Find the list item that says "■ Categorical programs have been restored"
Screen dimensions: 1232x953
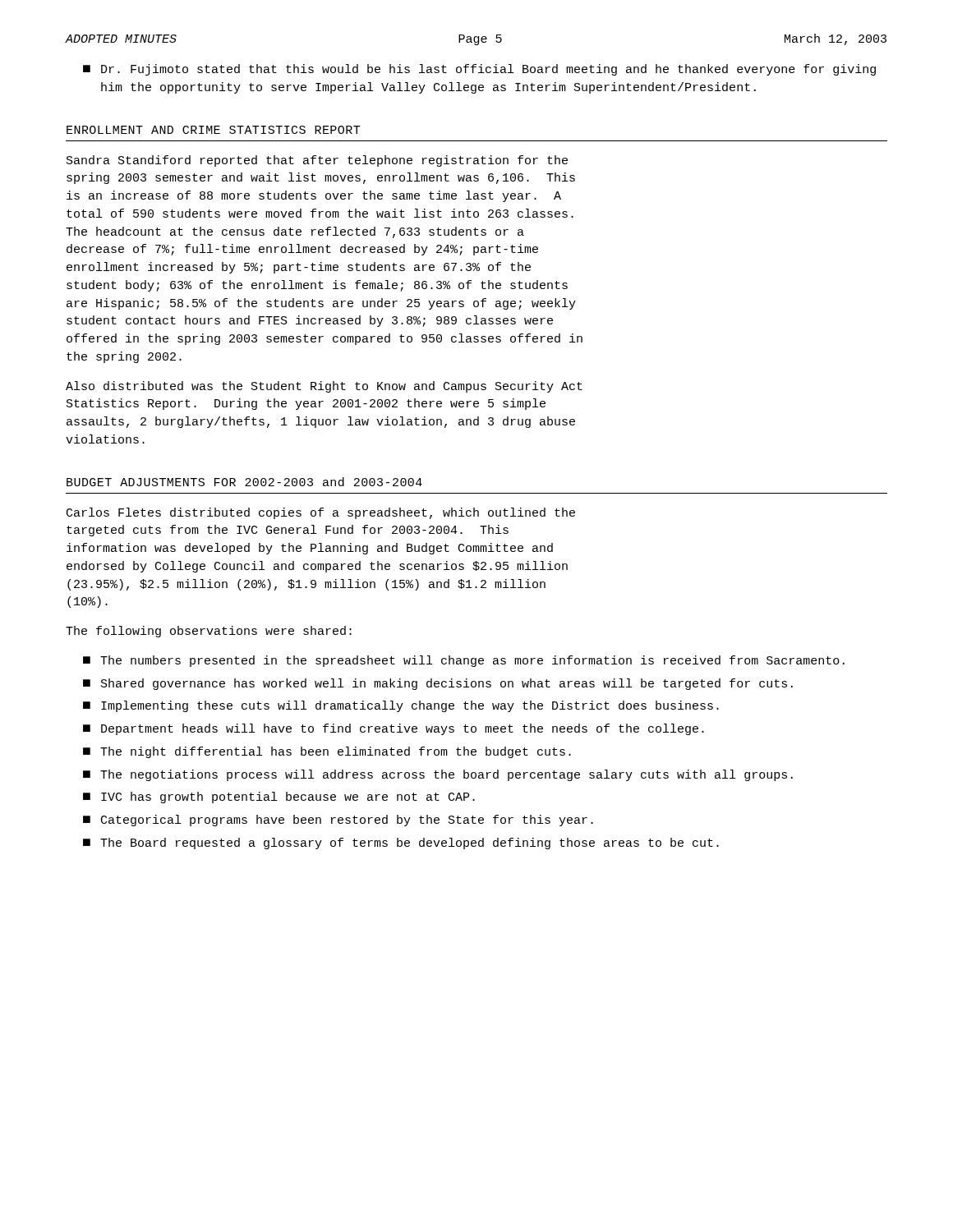tap(485, 821)
